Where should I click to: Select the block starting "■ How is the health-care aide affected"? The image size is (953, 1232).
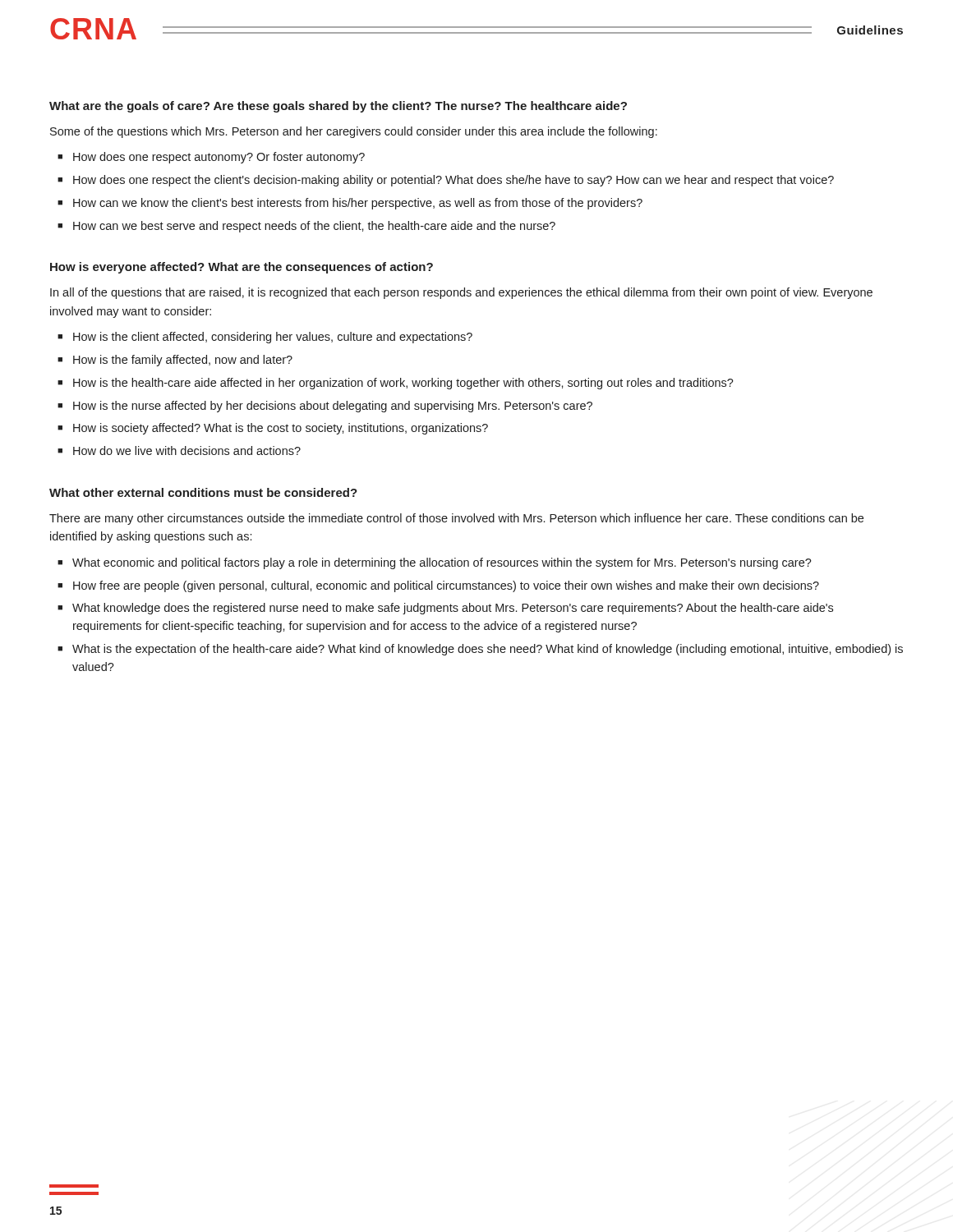(481, 383)
